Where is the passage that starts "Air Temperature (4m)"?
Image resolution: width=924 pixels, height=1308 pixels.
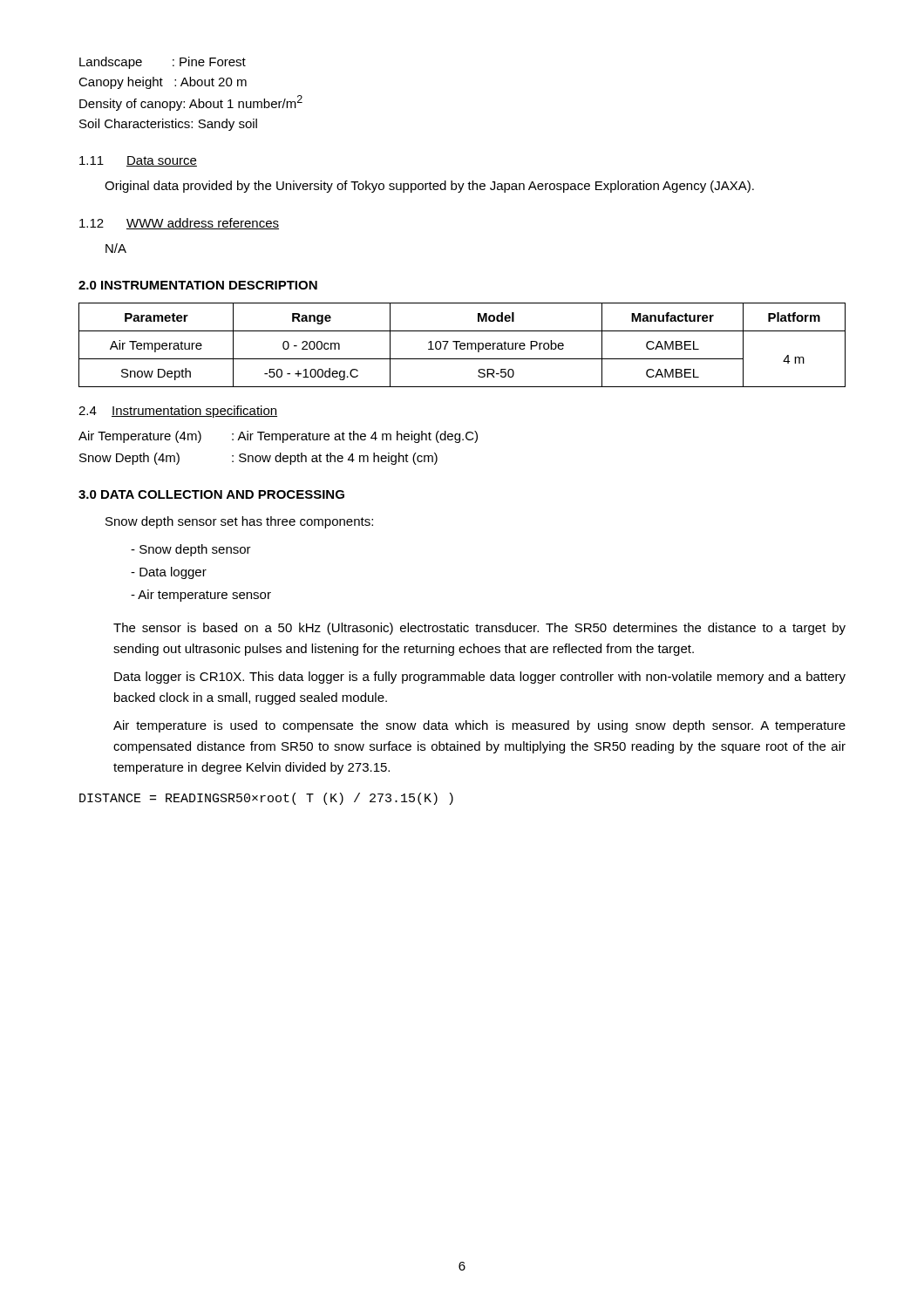[x=462, y=447]
